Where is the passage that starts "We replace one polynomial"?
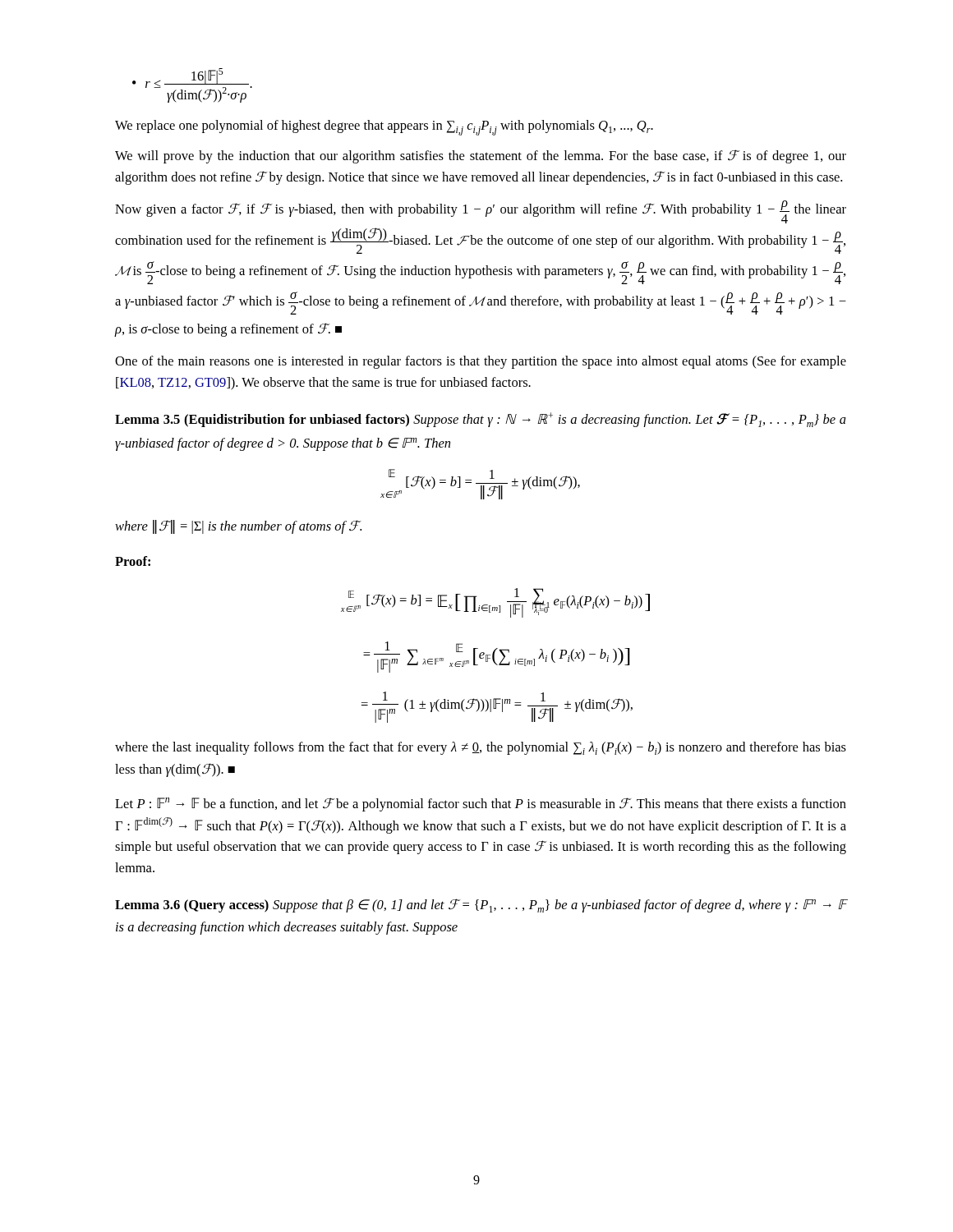 point(481,126)
